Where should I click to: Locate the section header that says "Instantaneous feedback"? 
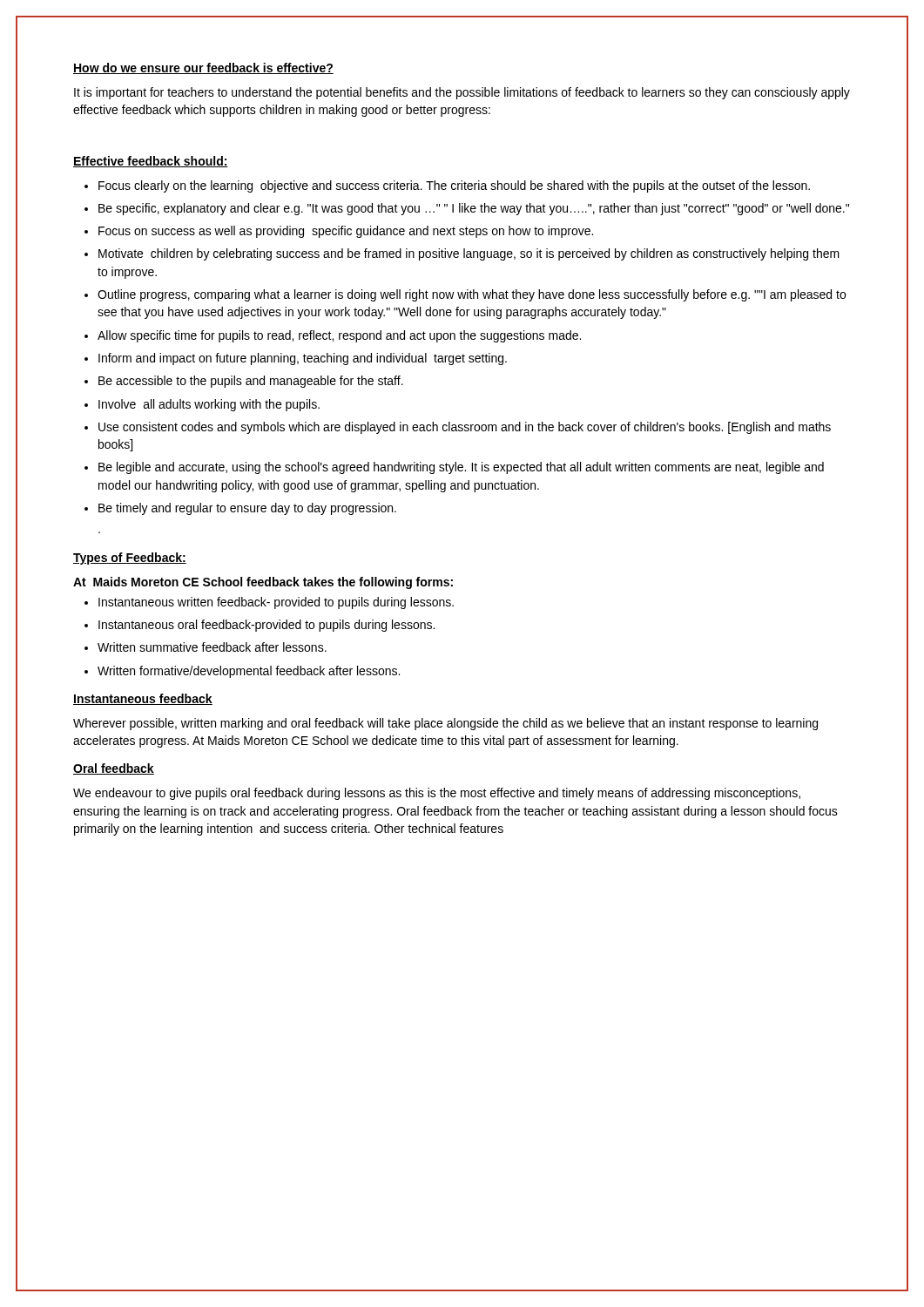click(143, 699)
